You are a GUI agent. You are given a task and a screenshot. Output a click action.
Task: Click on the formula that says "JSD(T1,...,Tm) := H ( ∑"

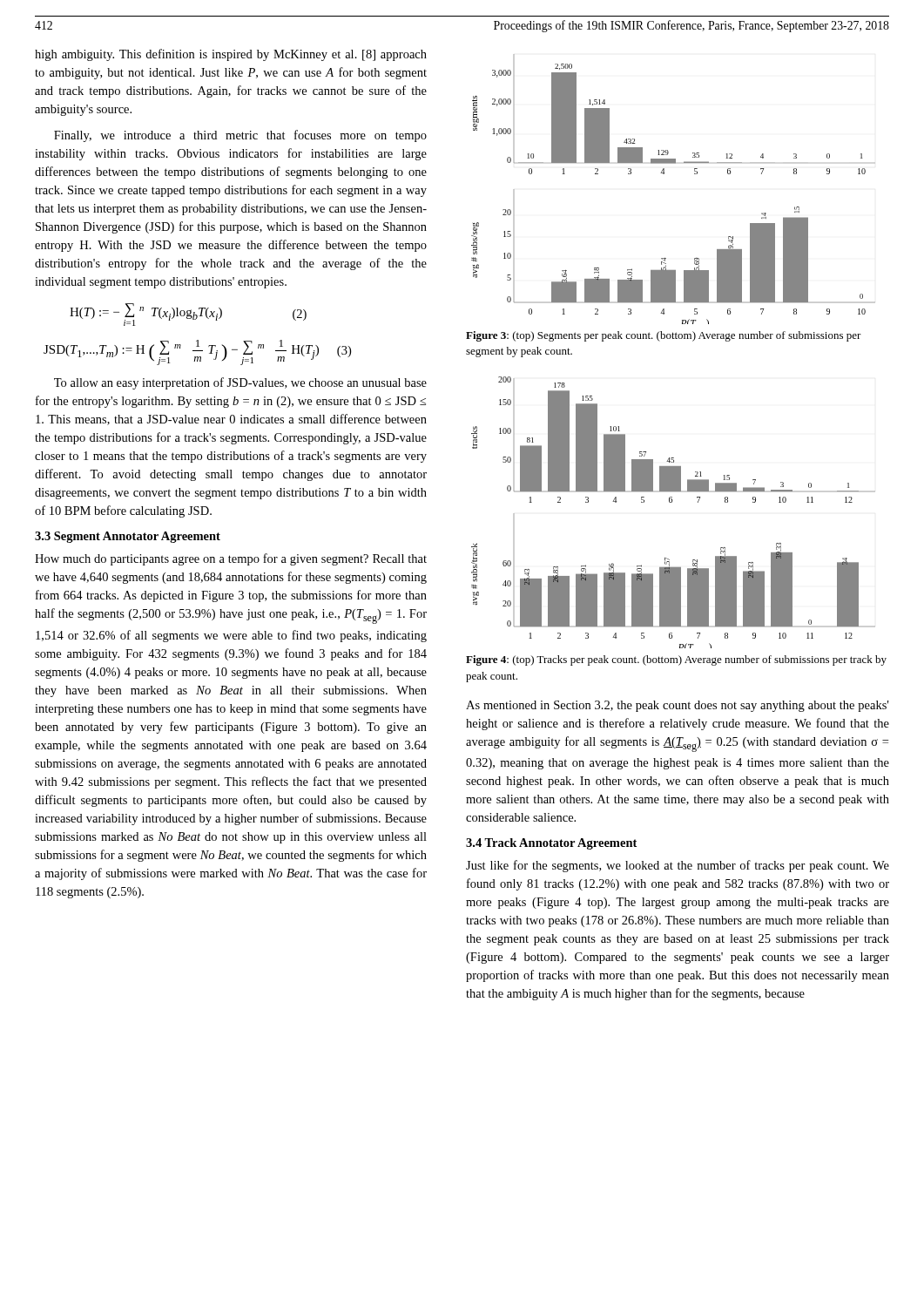point(198,351)
